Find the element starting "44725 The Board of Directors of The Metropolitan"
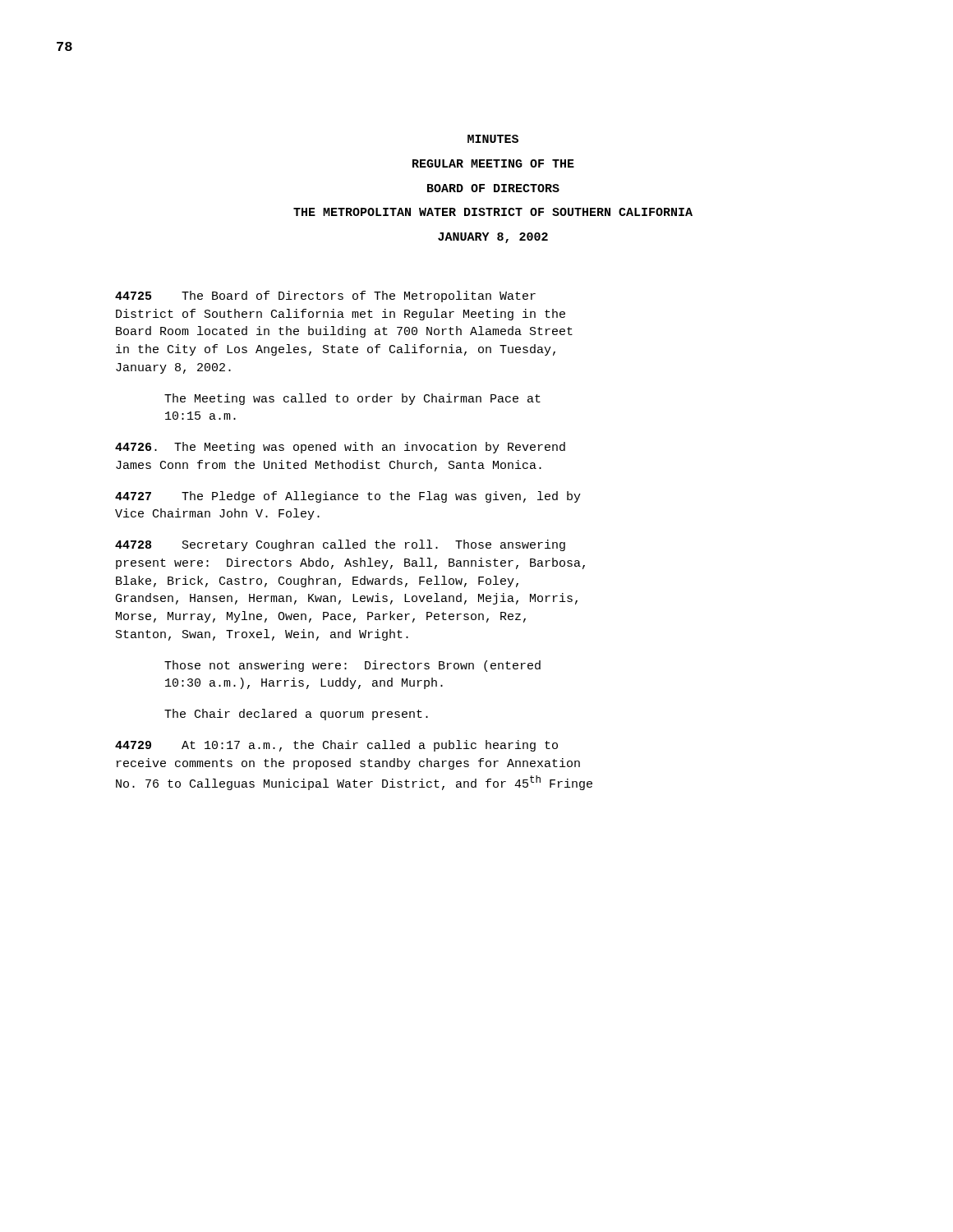This screenshot has width=953, height=1232. click(x=344, y=332)
